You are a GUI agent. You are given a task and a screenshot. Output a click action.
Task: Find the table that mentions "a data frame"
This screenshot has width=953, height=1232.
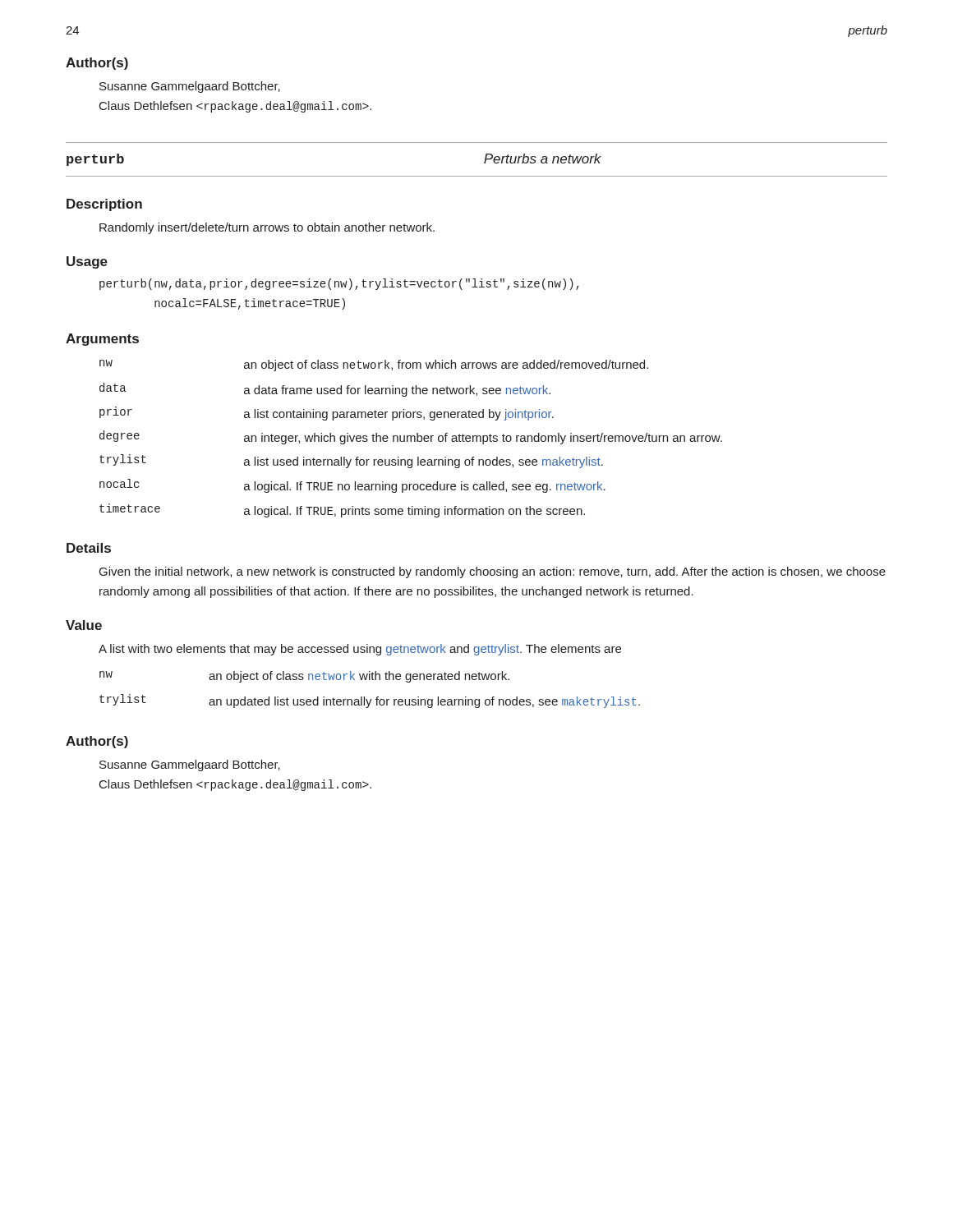pyautogui.click(x=476, y=438)
